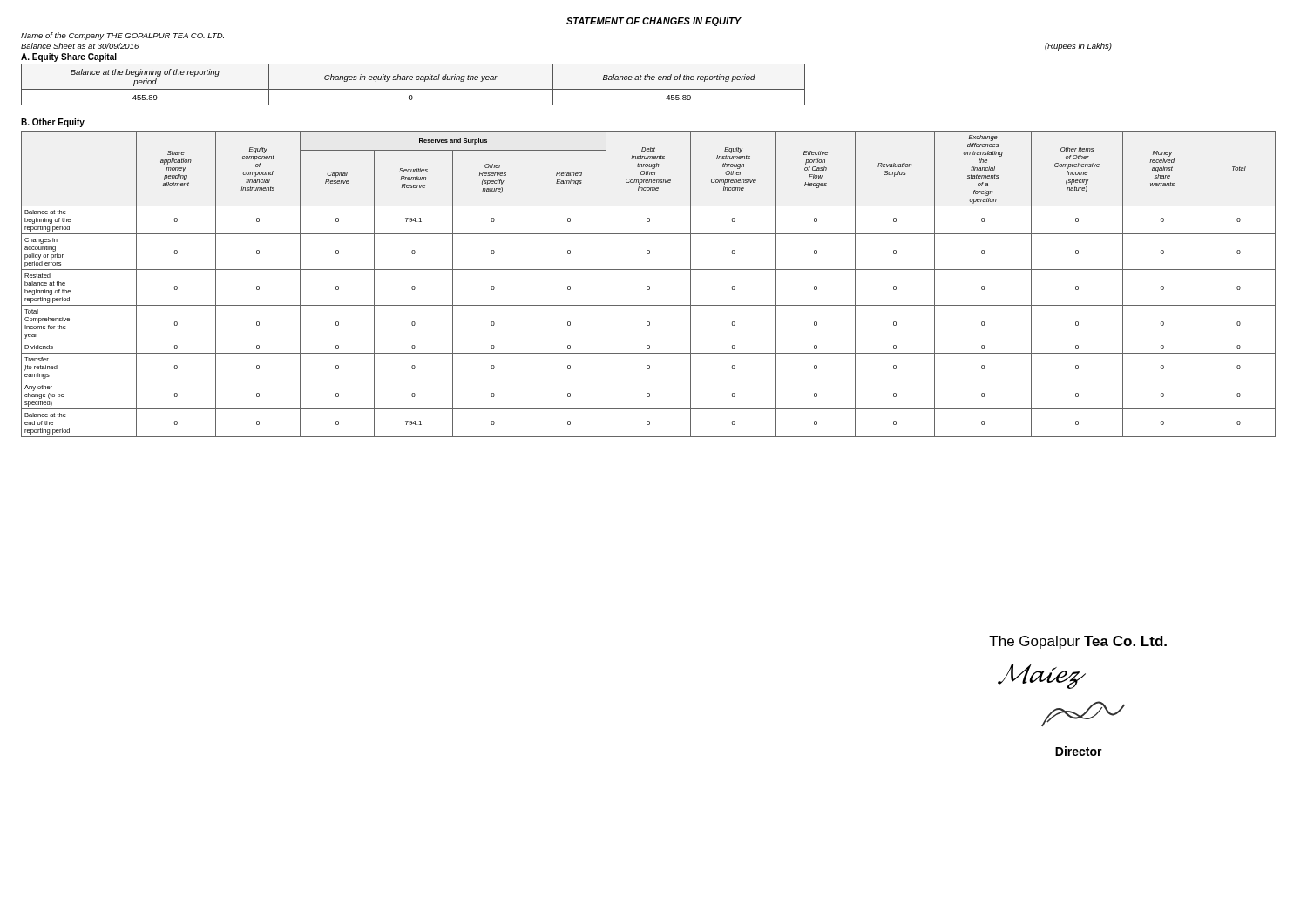Click on the region starting "A. Equity Share Capital"
1307x924 pixels.
coord(69,57)
